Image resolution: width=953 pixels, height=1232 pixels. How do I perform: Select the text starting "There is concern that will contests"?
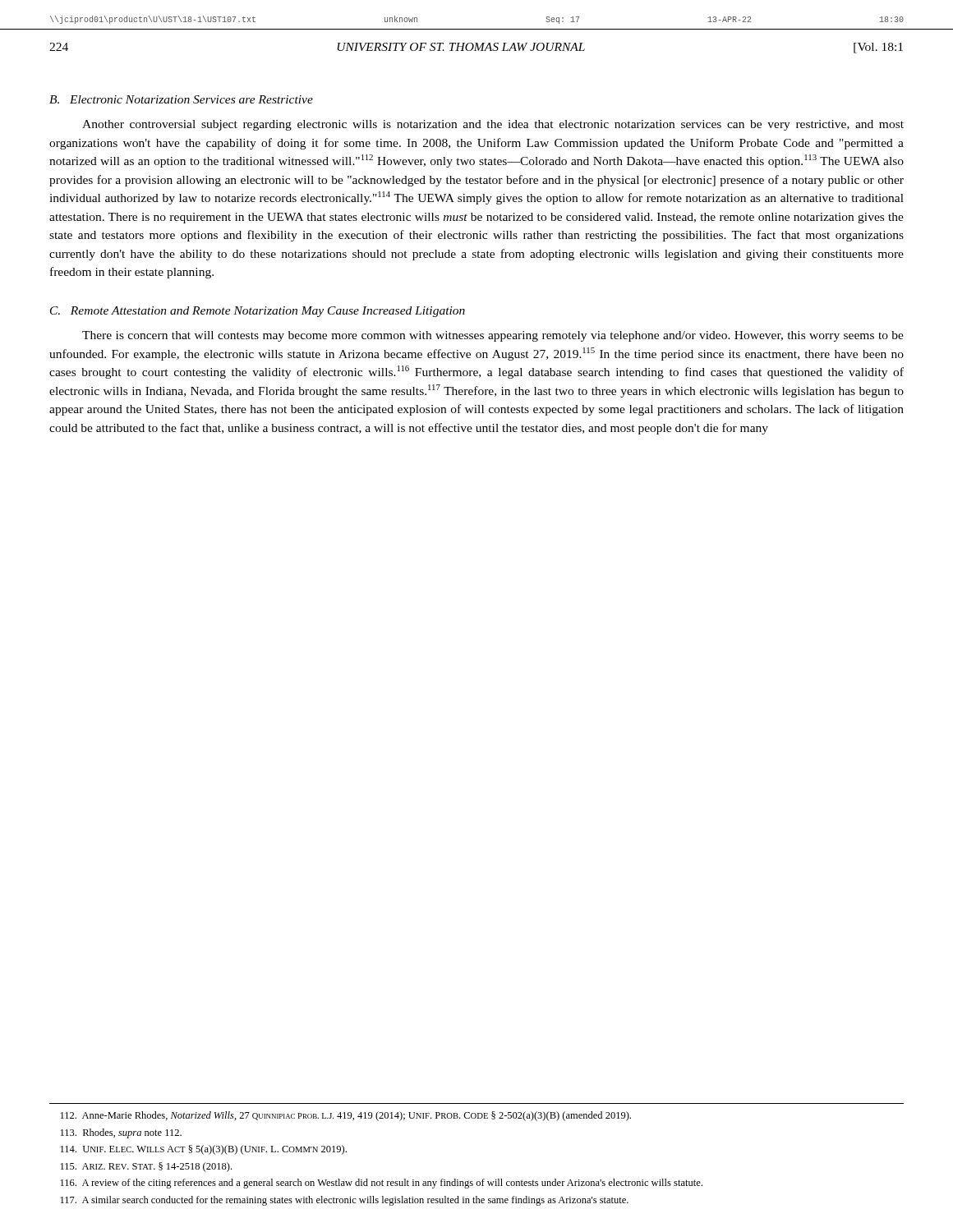click(476, 382)
